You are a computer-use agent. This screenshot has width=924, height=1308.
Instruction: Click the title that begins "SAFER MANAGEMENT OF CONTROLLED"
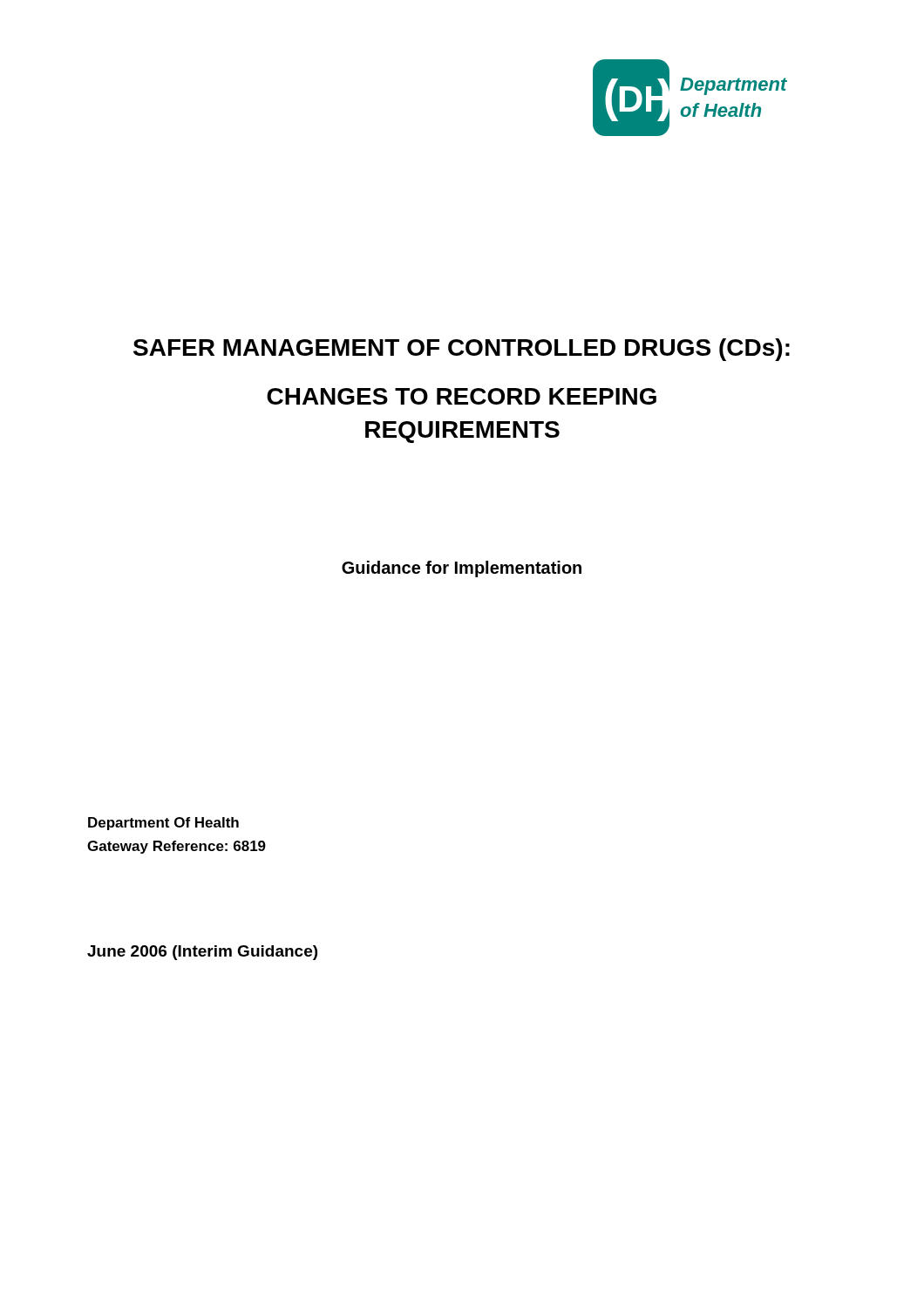pyautogui.click(x=462, y=388)
